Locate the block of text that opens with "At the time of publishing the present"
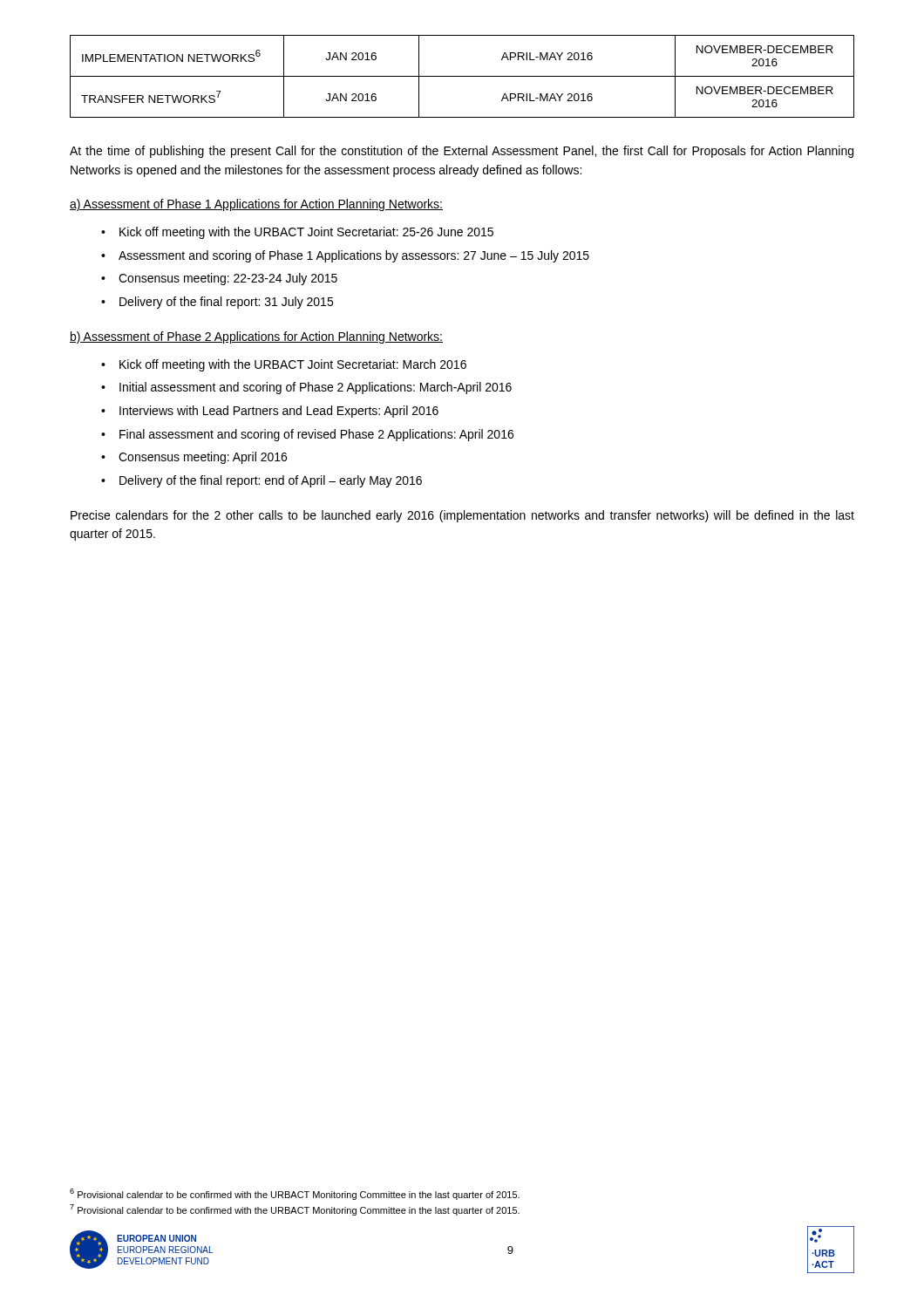924x1308 pixels. click(x=462, y=160)
